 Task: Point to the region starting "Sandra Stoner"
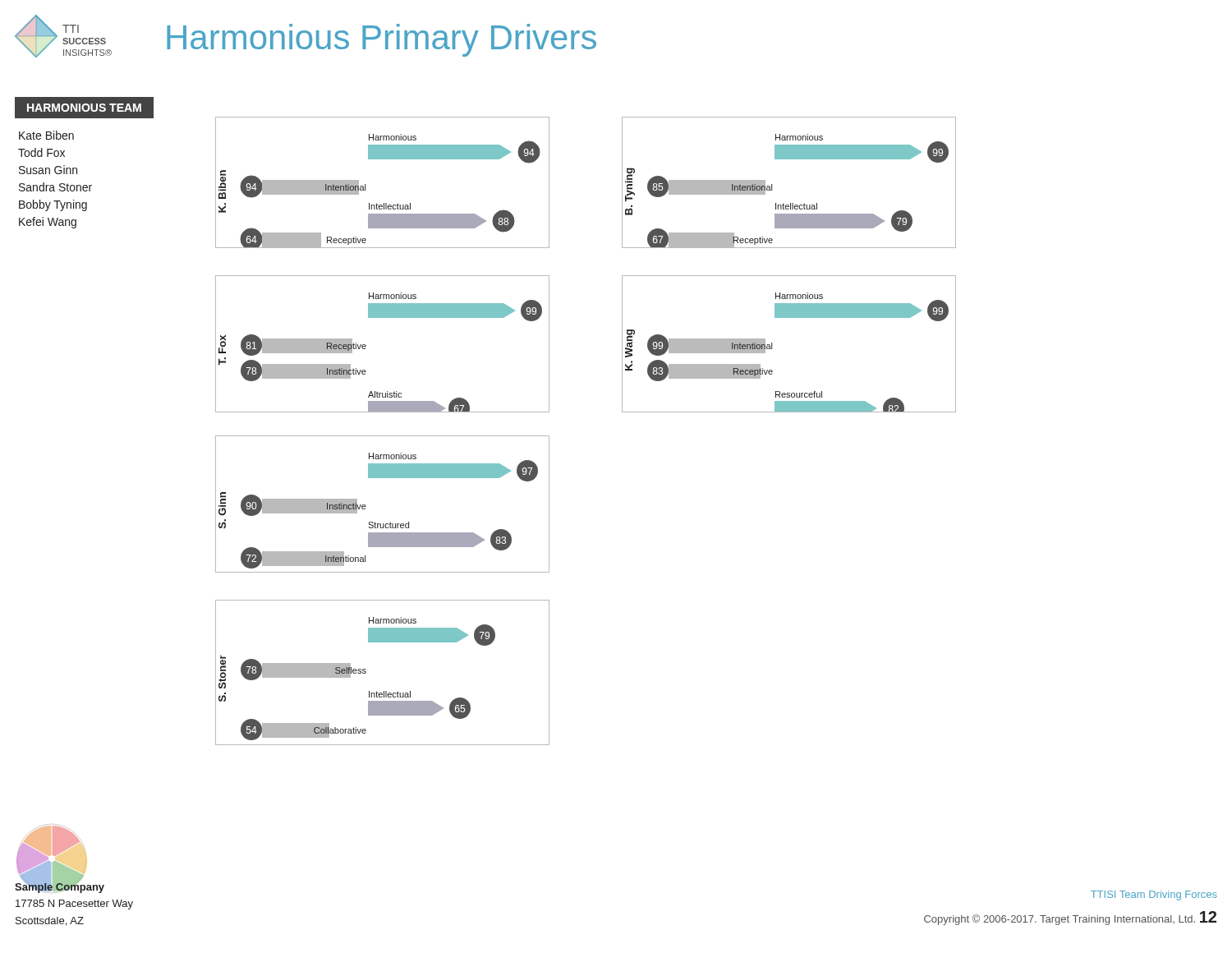[x=55, y=187]
